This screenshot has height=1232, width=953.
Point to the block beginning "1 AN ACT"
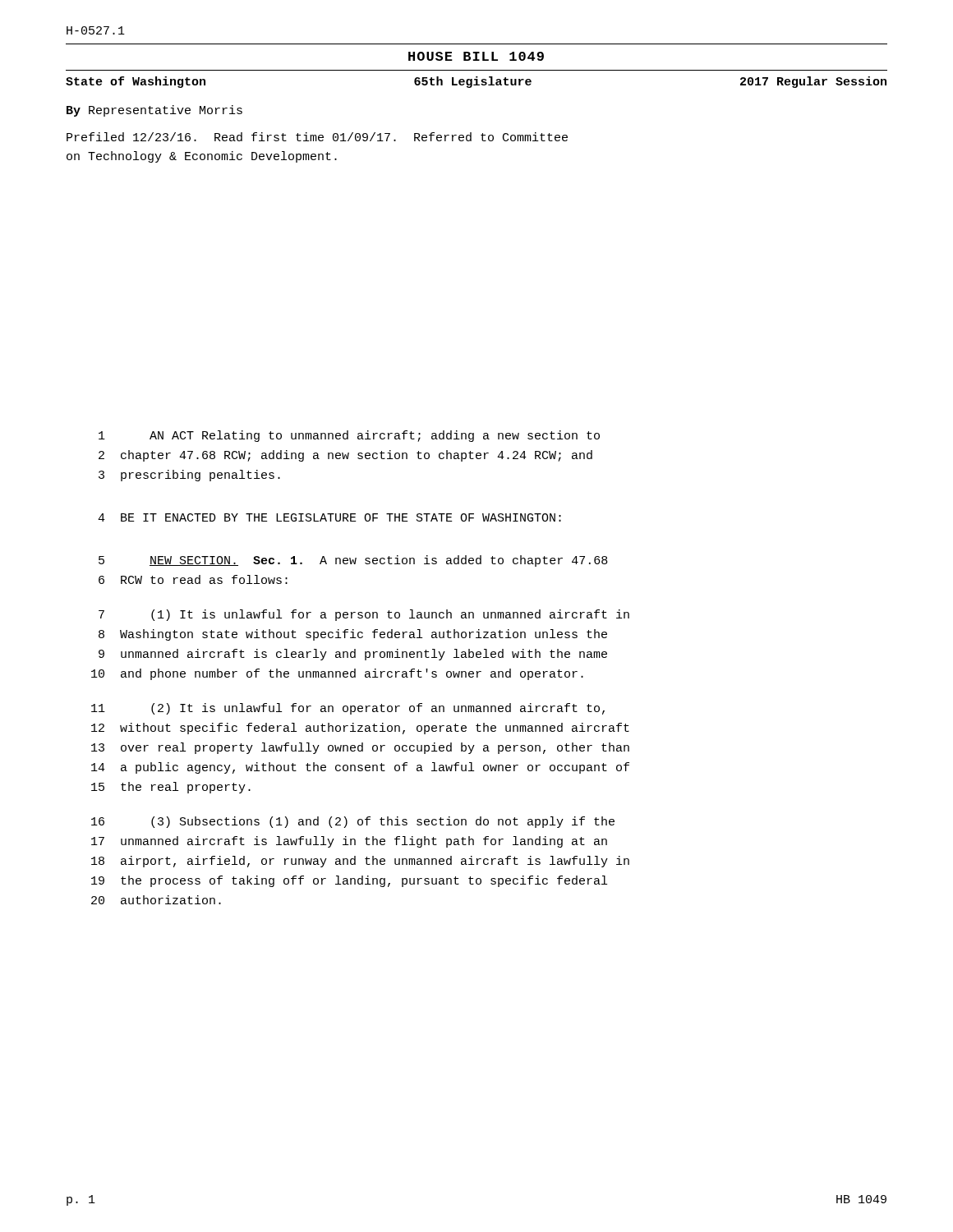(476, 437)
